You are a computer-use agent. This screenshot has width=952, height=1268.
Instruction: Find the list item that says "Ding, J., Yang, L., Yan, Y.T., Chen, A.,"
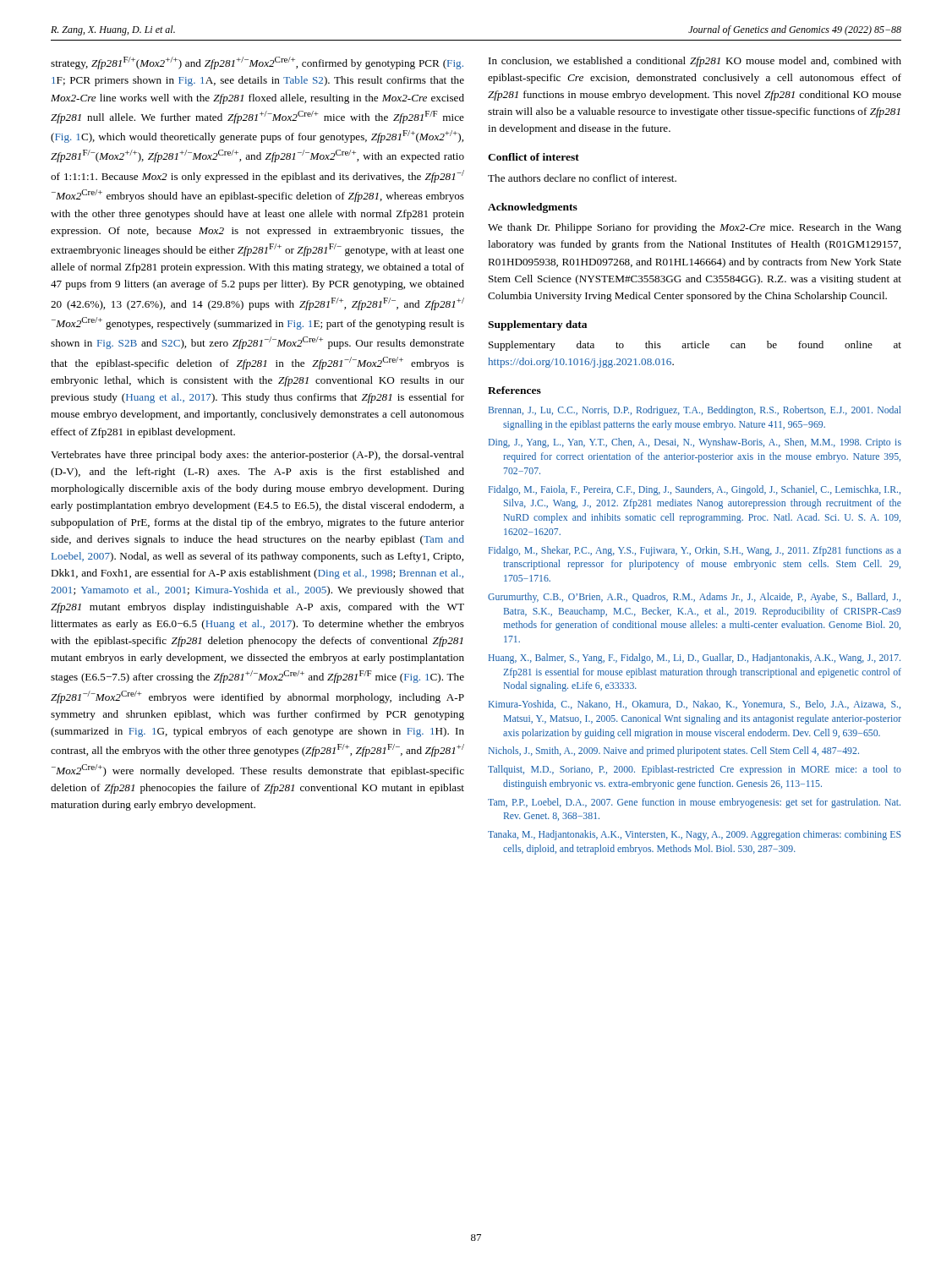click(695, 457)
